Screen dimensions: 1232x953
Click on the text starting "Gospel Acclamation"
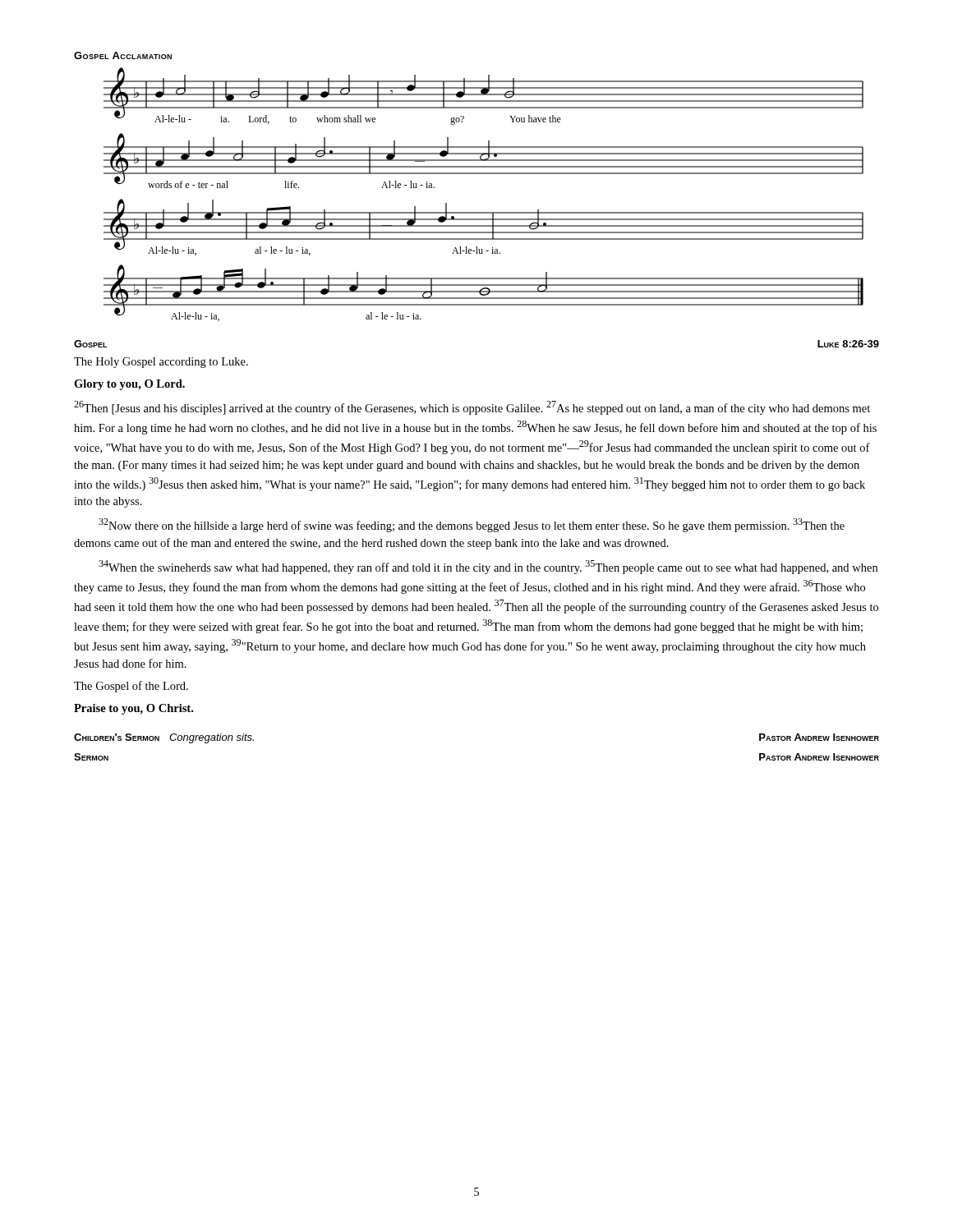coord(123,55)
